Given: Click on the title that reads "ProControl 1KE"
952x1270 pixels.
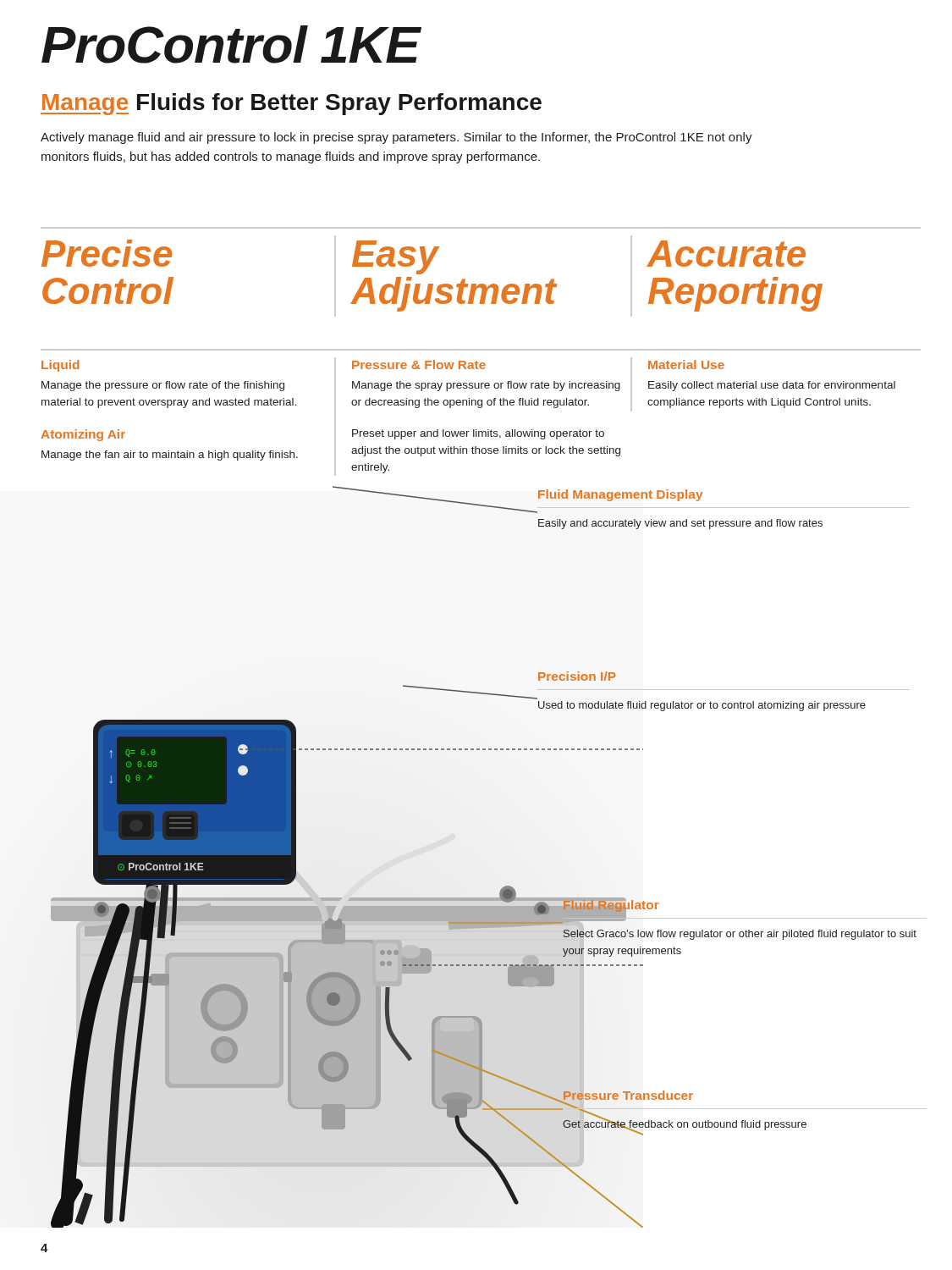Looking at the screenshot, I should [x=230, y=45].
